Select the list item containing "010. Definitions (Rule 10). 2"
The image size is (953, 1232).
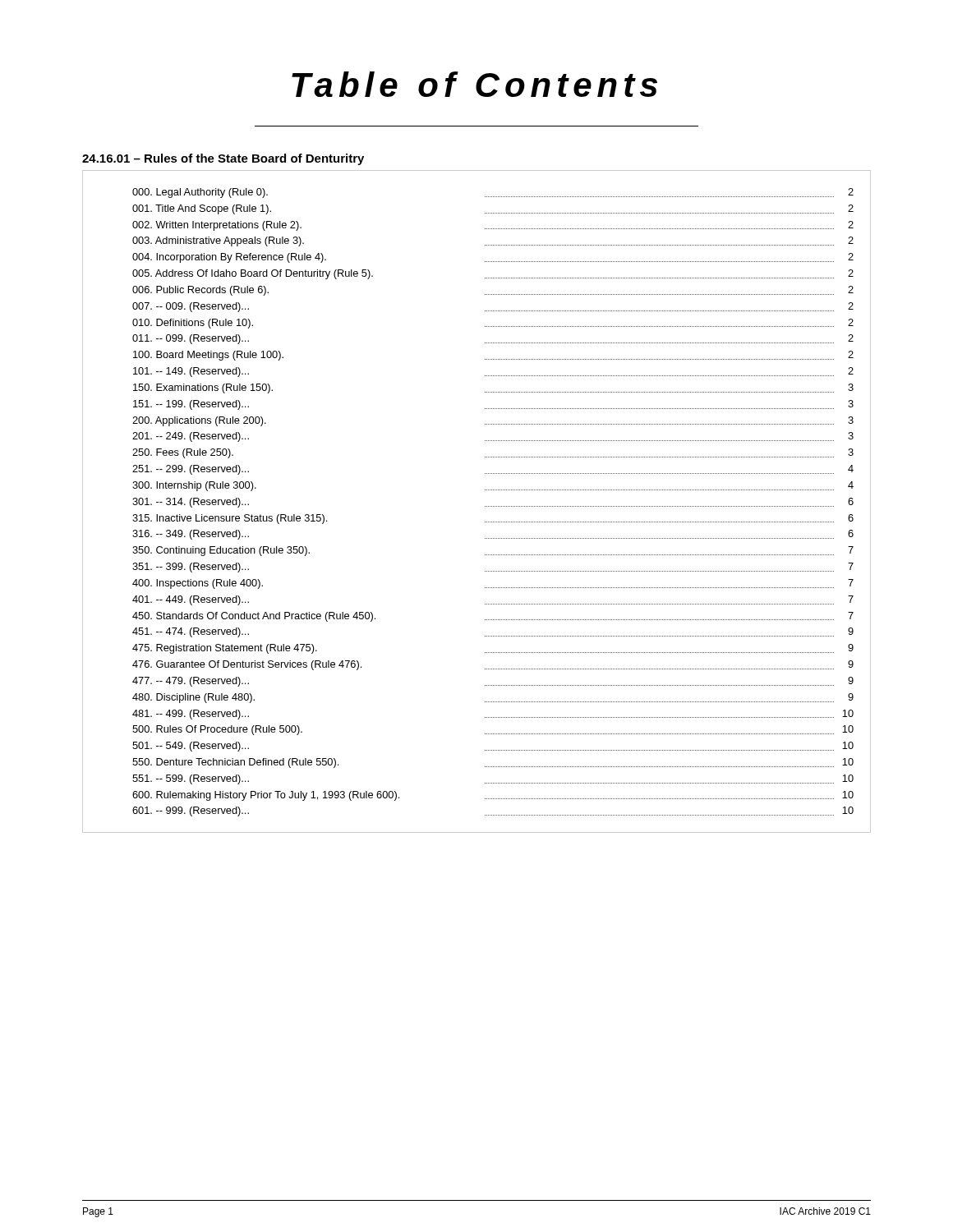(x=493, y=322)
